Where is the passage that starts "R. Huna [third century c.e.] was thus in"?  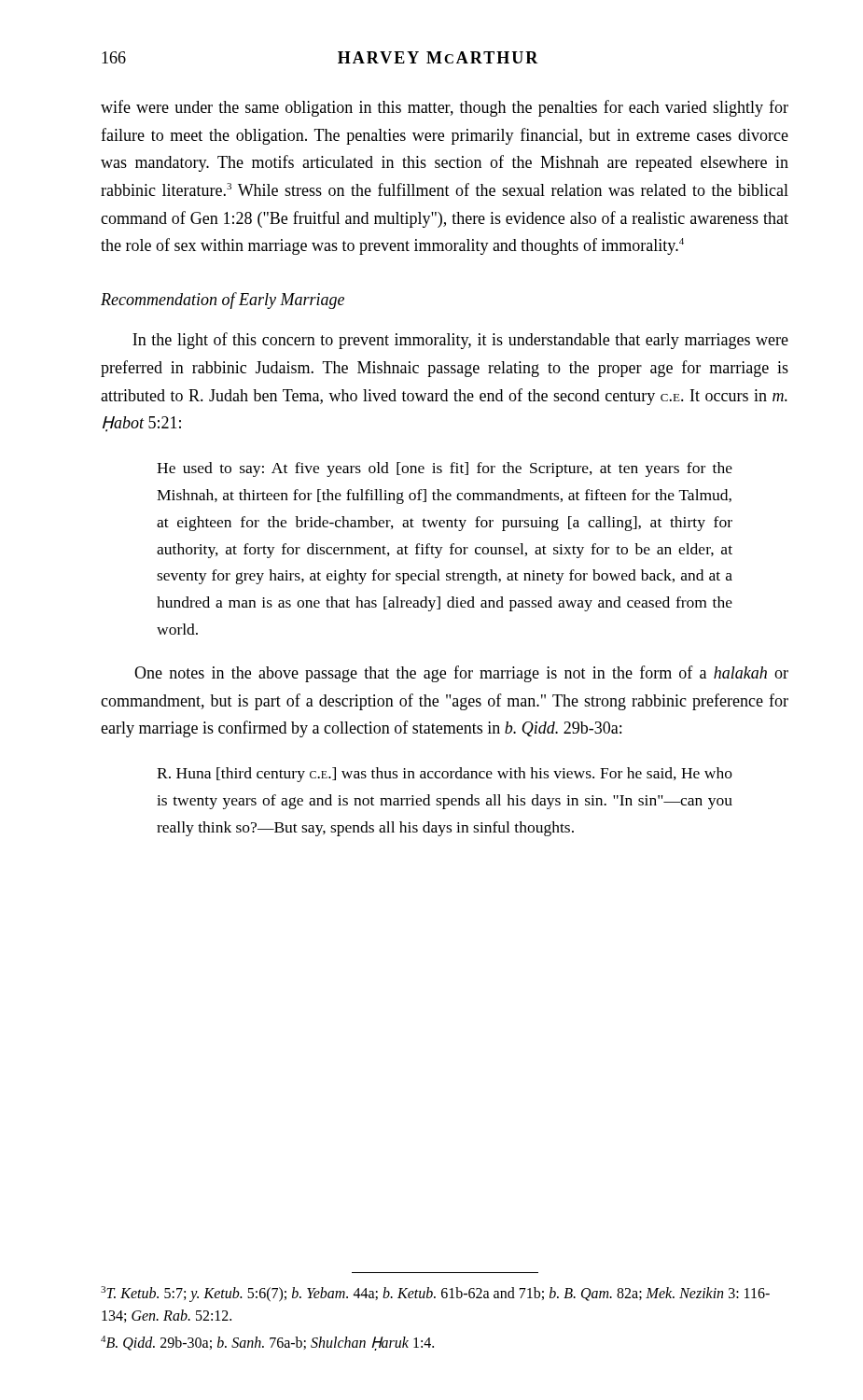point(445,800)
